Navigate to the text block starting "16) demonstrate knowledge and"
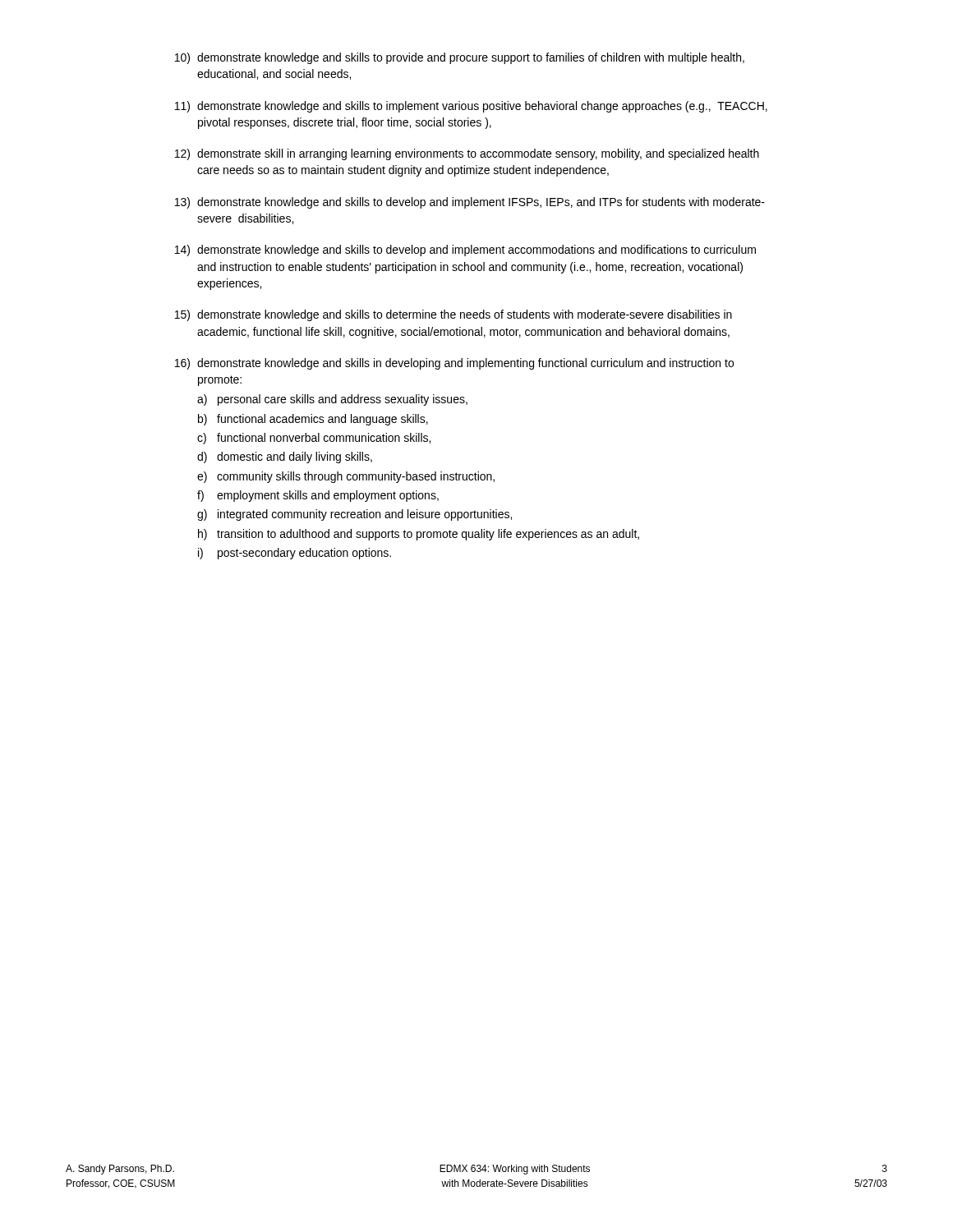953x1232 pixels. pyautogui.click(x=460, y=464)
